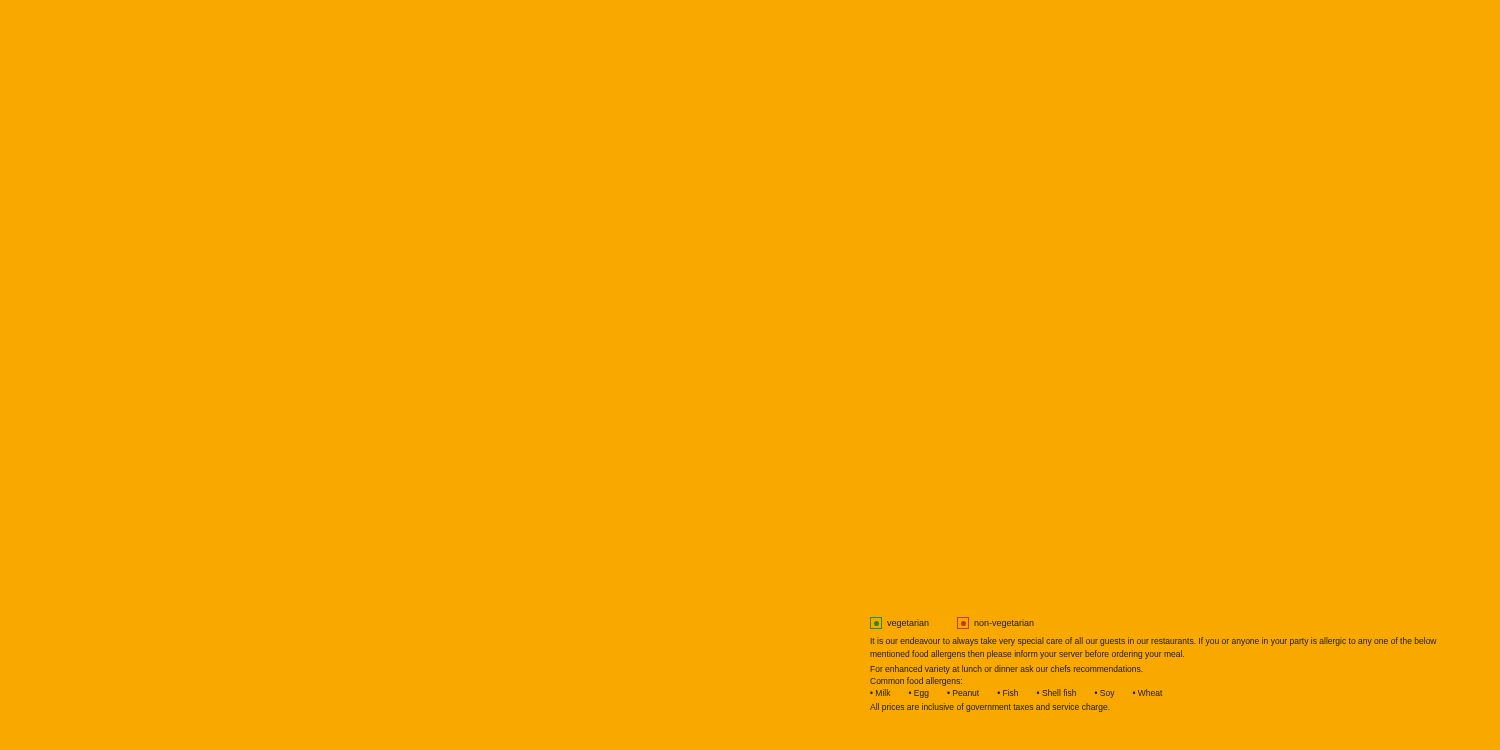Find the passage starting "Common food allergens:"

[x=916, y=681]
